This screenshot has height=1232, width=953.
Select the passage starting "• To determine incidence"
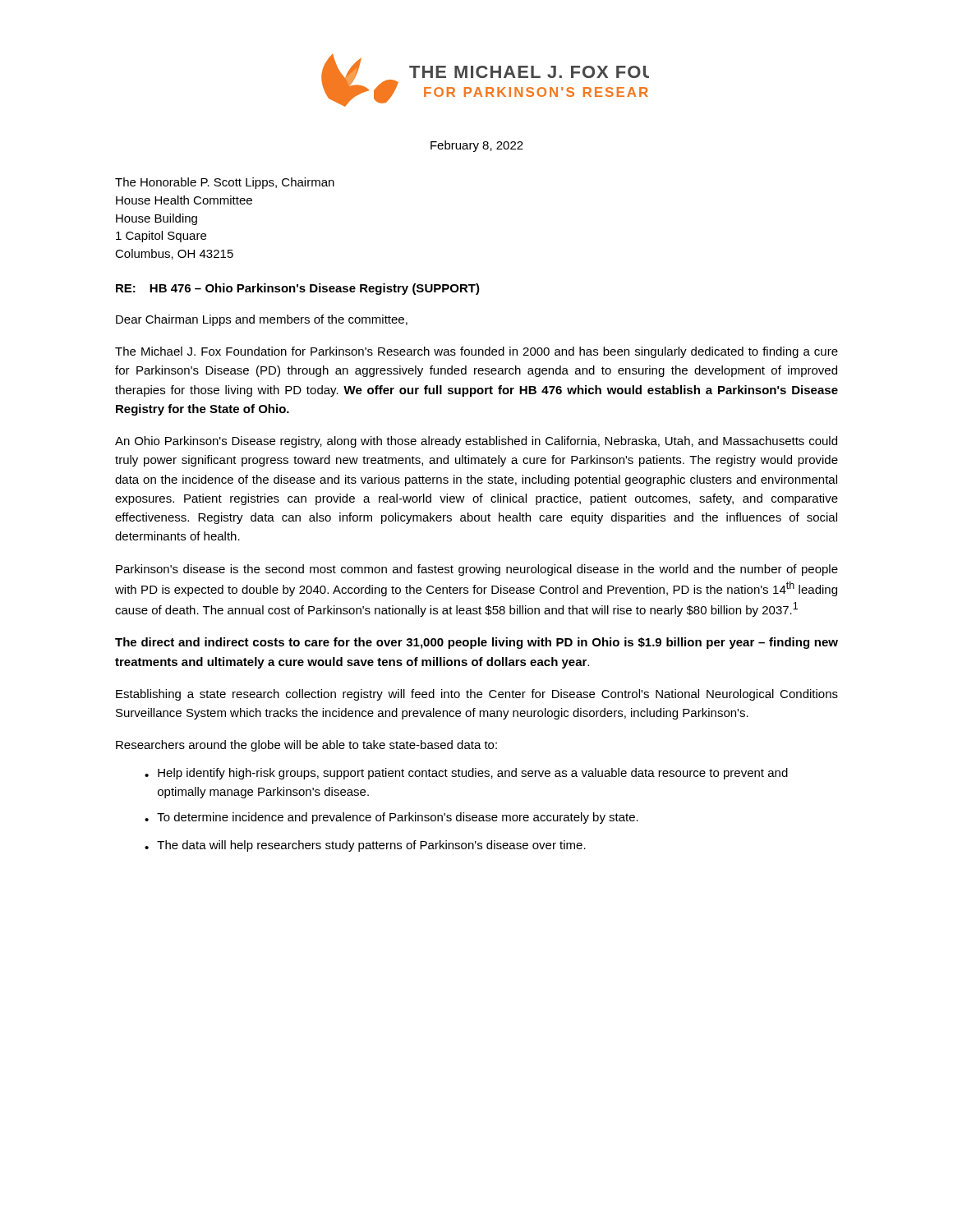[x=392, y=818]
